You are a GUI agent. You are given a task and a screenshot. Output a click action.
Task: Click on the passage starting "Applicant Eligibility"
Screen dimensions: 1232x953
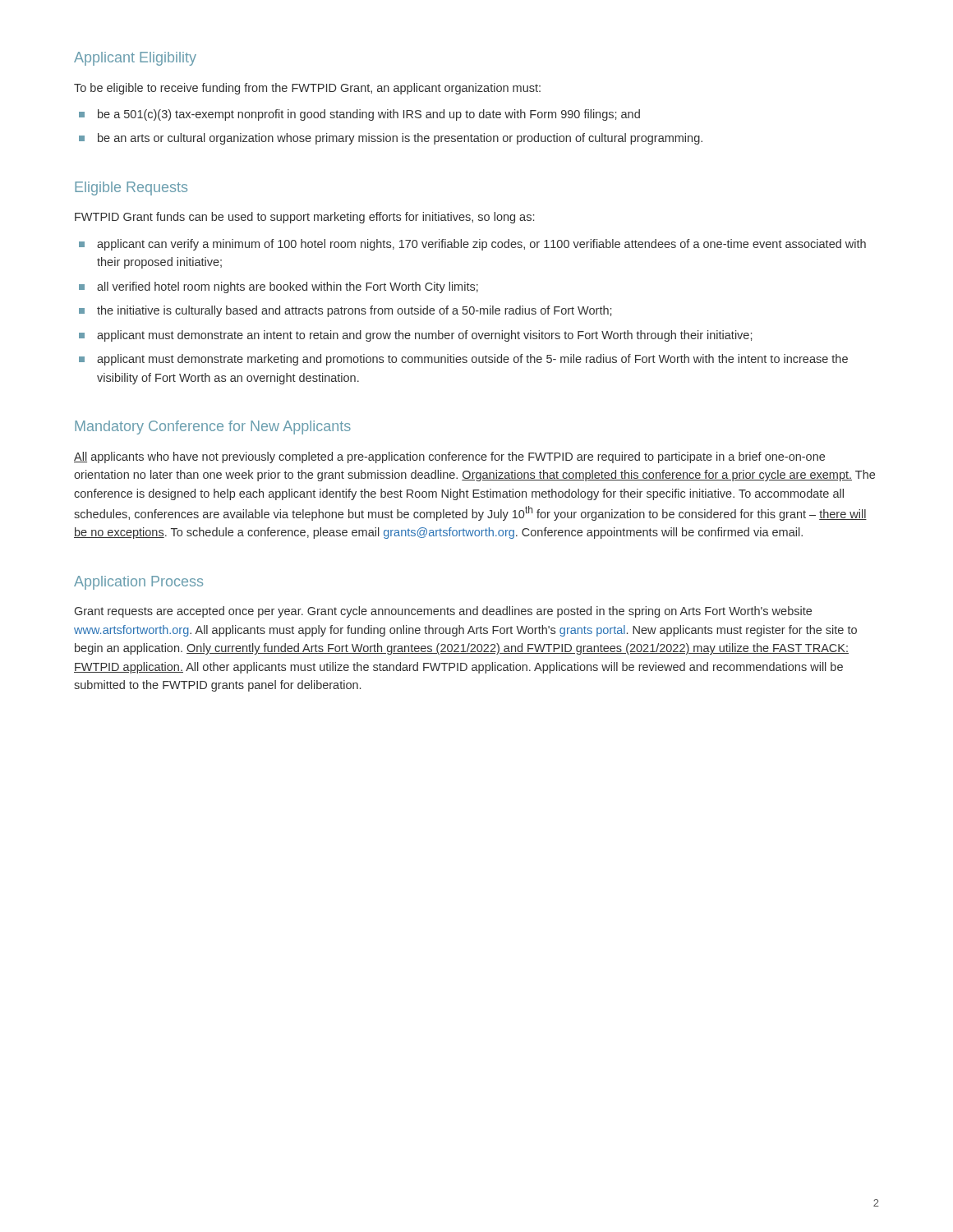(135, 59)
